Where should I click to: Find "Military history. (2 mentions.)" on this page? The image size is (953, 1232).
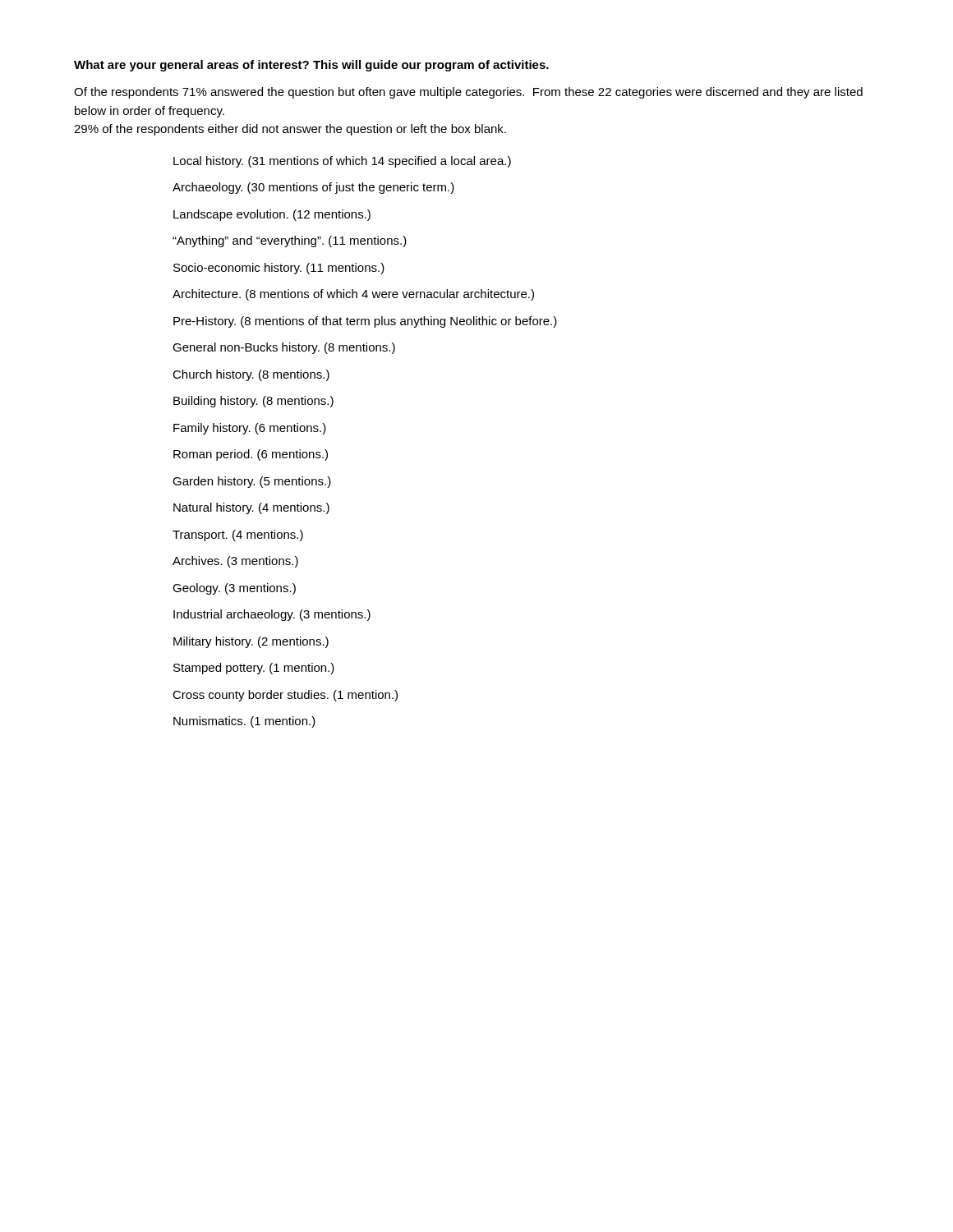(251, 641)
